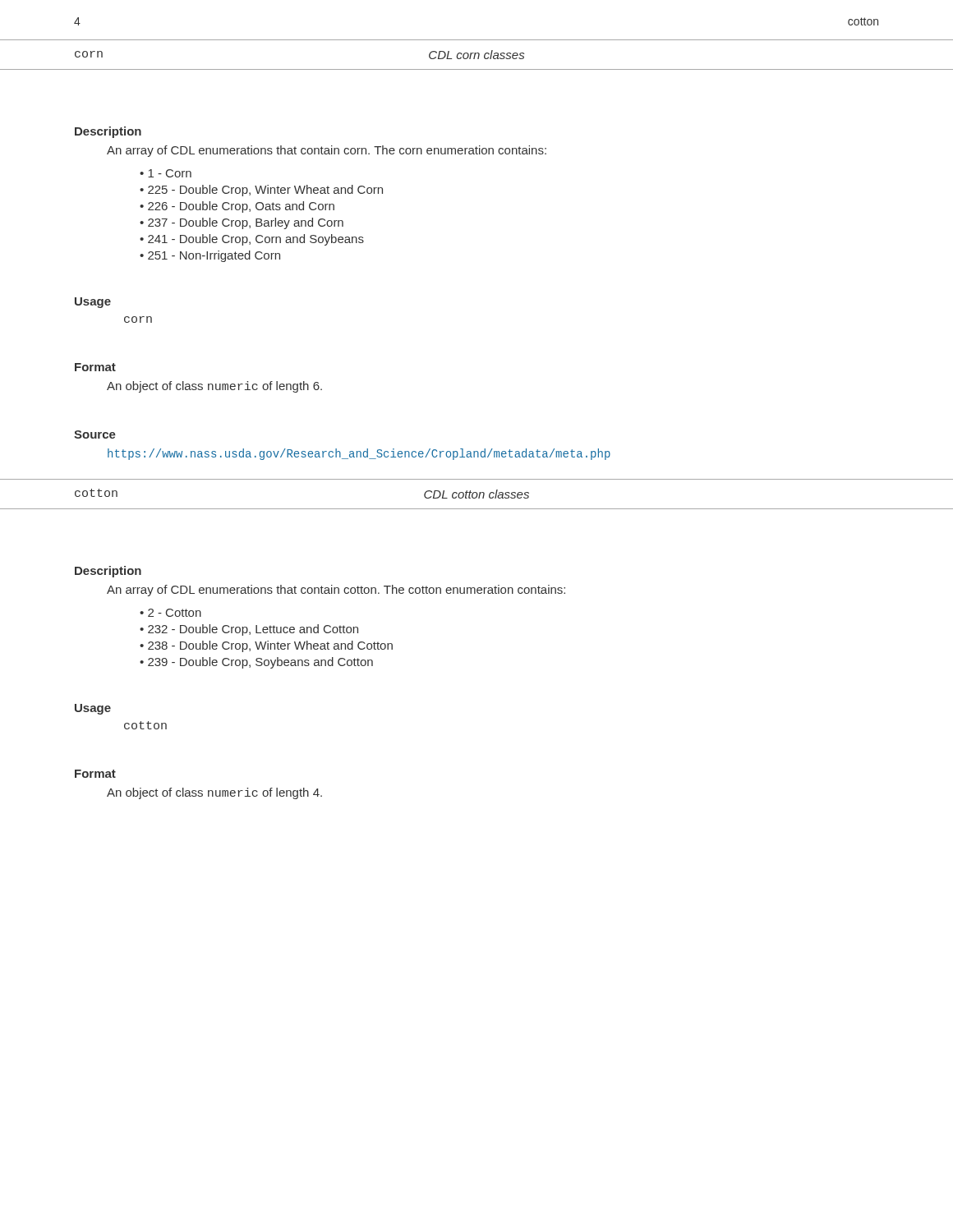953x1232 pixels.
Task: Click the passage that begins "• 226 - Double"
Action: [x=237, y=206]
